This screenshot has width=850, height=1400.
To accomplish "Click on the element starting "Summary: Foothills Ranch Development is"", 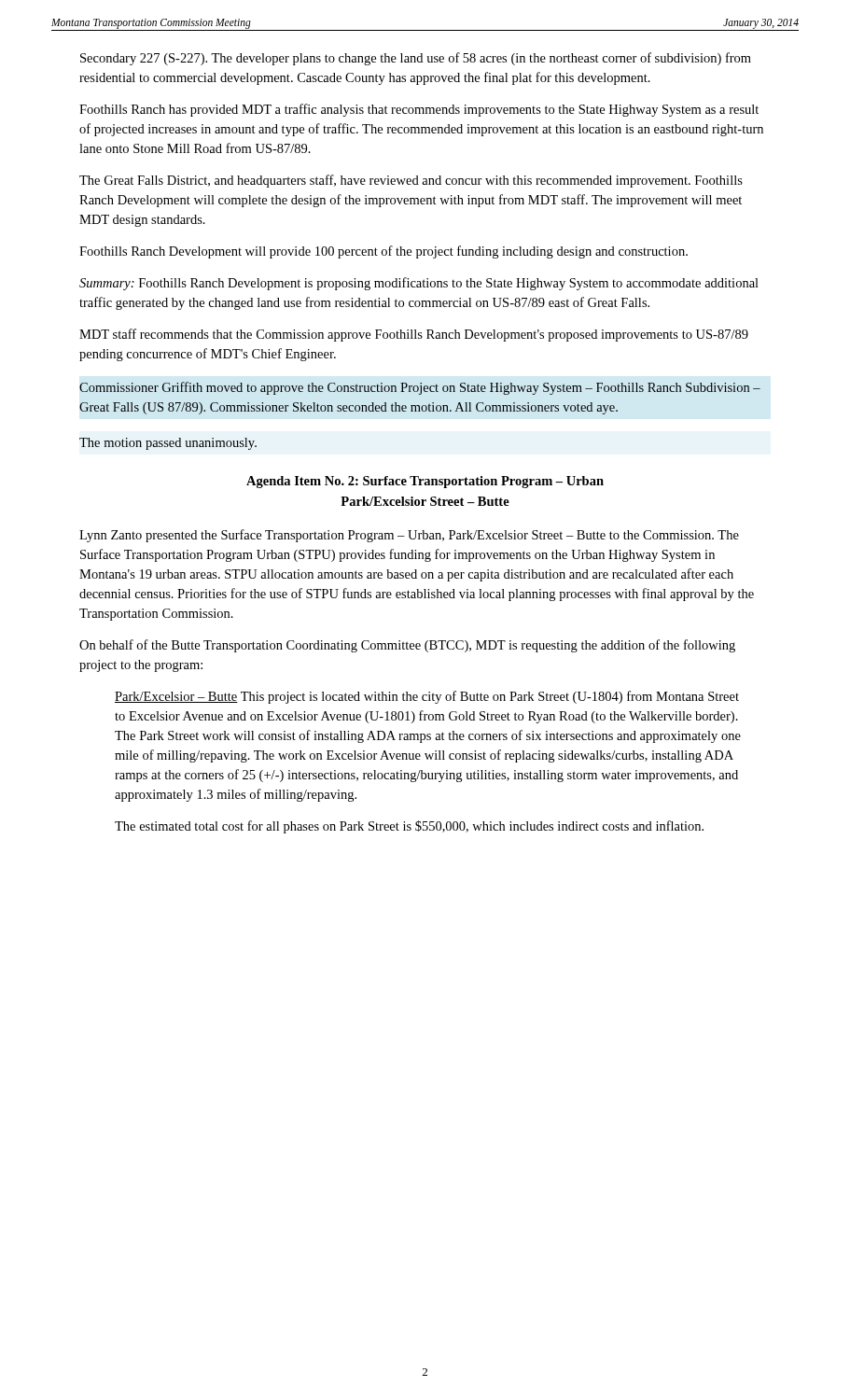I will 425,293.
